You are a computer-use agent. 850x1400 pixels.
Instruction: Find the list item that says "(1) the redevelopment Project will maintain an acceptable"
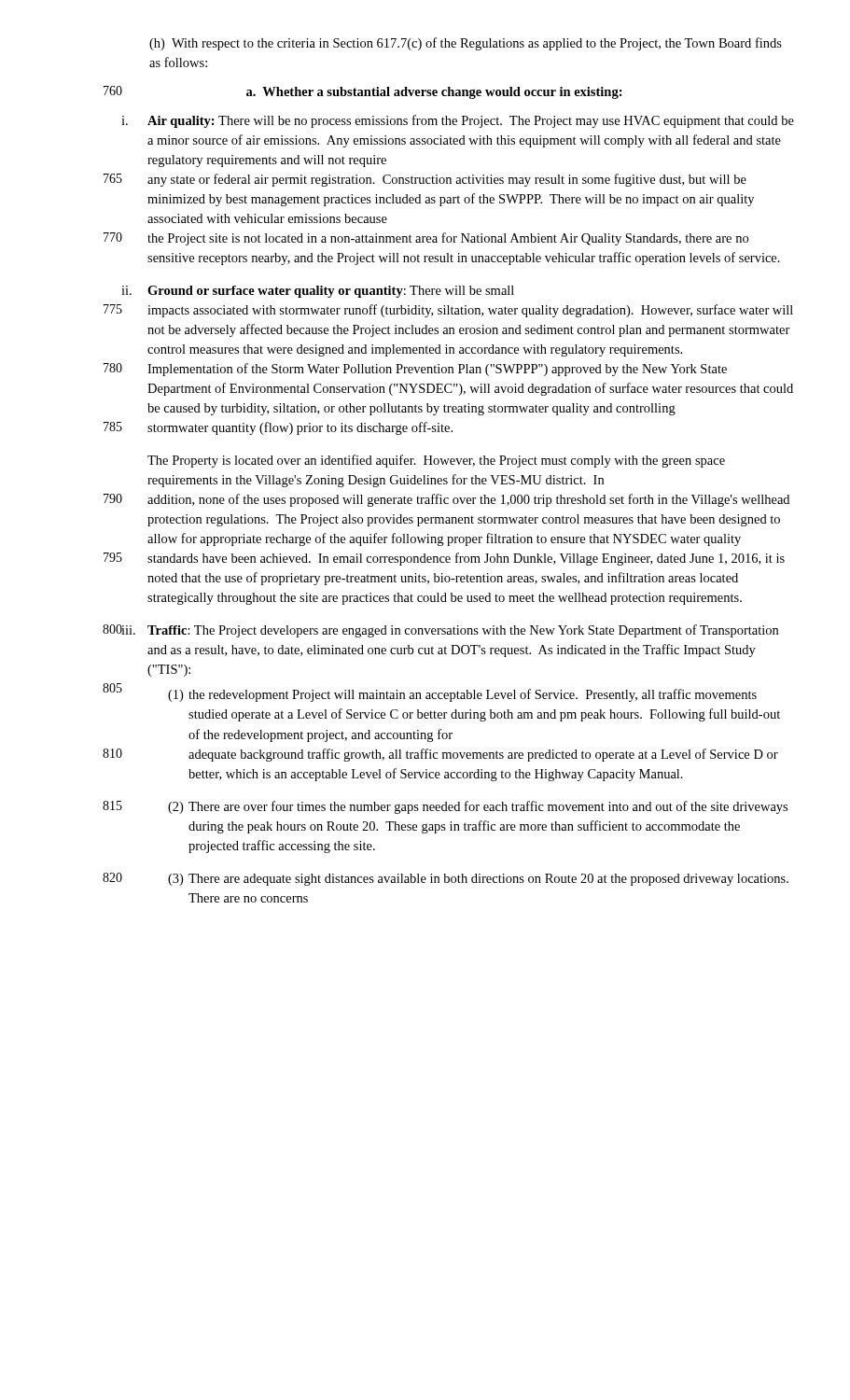click(x=481, y=715)
